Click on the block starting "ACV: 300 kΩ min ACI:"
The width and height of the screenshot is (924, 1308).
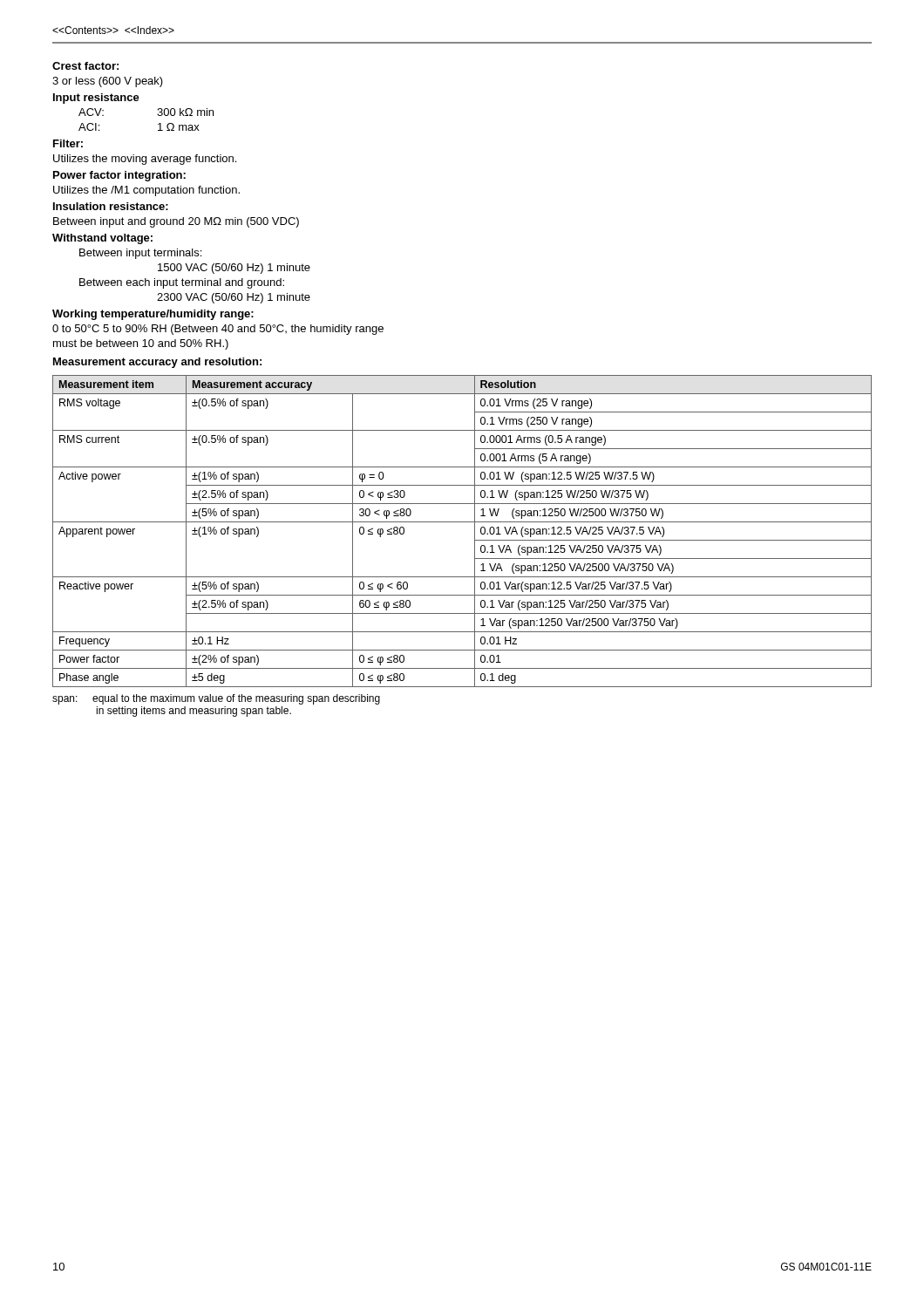(x=93, y=110)
